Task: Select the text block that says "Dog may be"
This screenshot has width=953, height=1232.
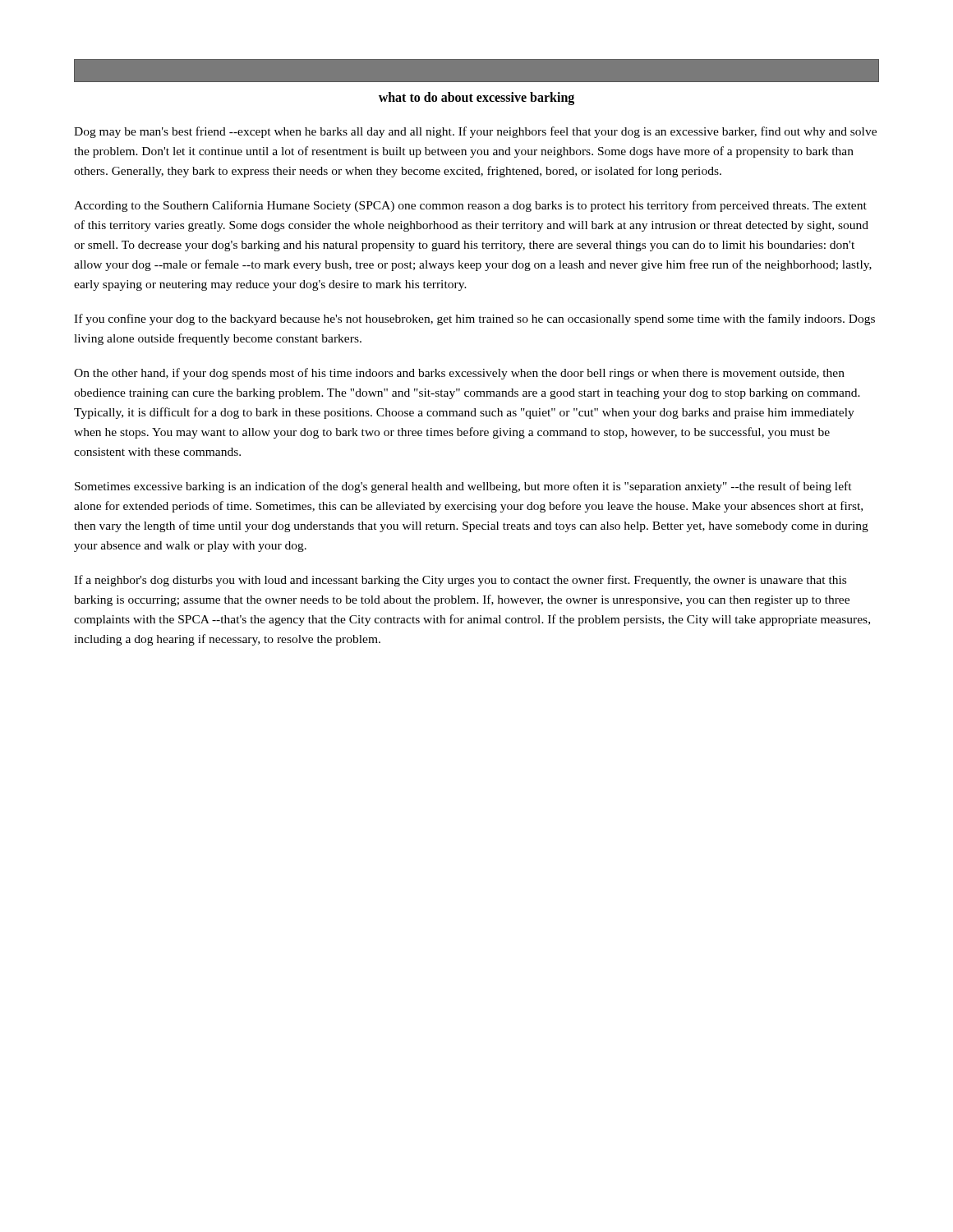Action: click(475, 151)
